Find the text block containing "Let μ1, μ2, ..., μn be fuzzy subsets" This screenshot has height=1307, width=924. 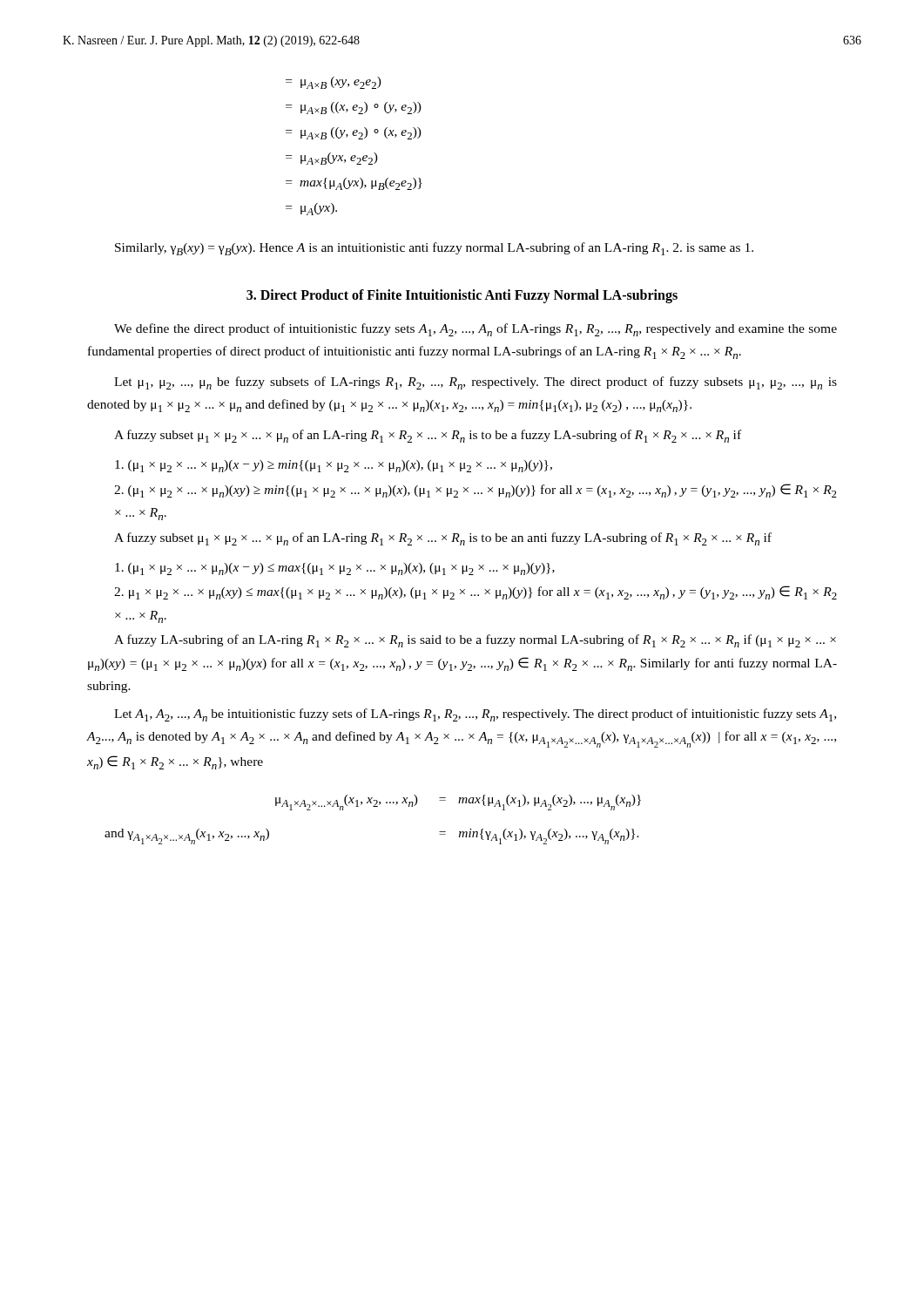pyautogui.click(x=462, y=394)
